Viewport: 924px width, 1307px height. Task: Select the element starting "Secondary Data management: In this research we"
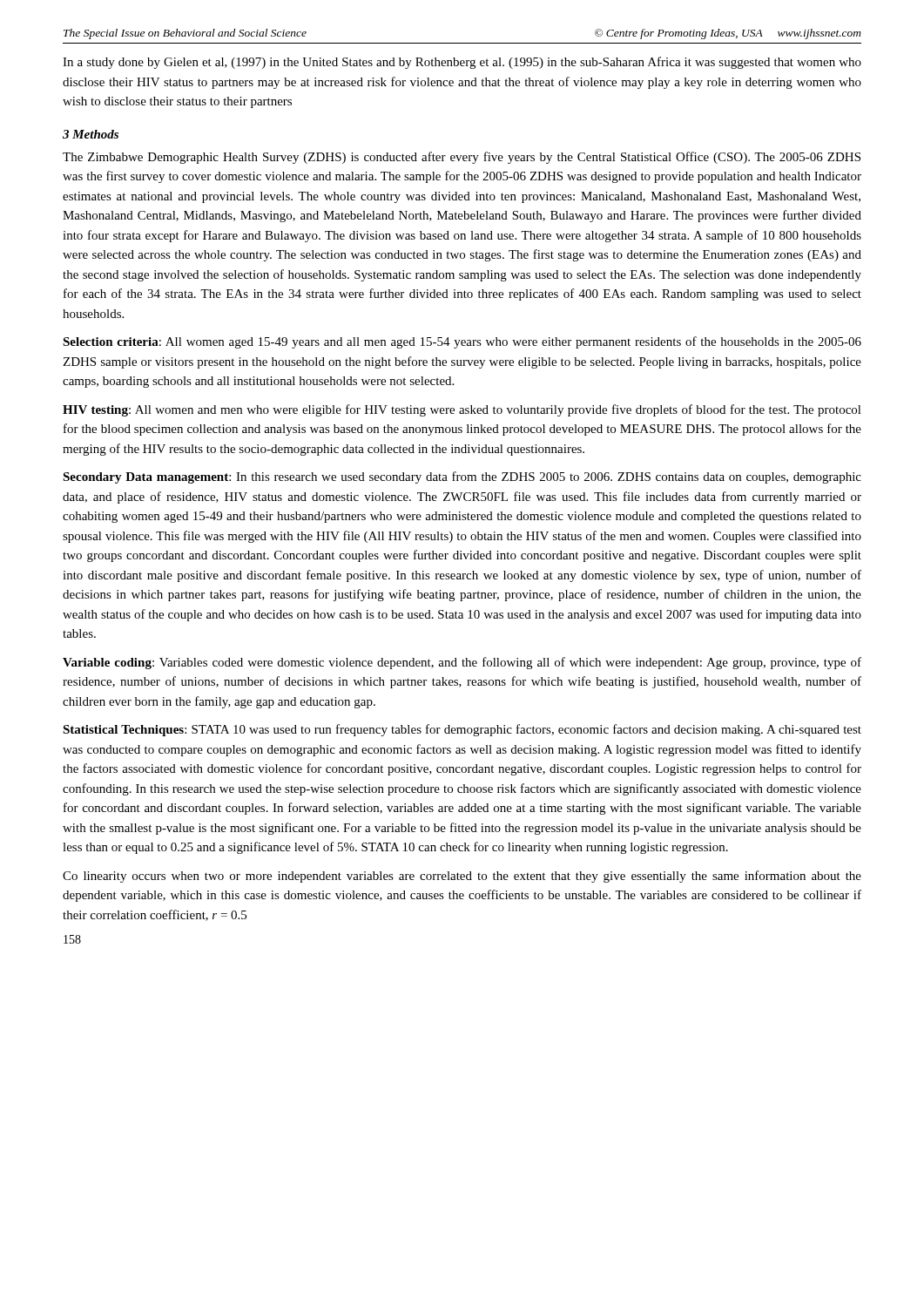[462, 555]
